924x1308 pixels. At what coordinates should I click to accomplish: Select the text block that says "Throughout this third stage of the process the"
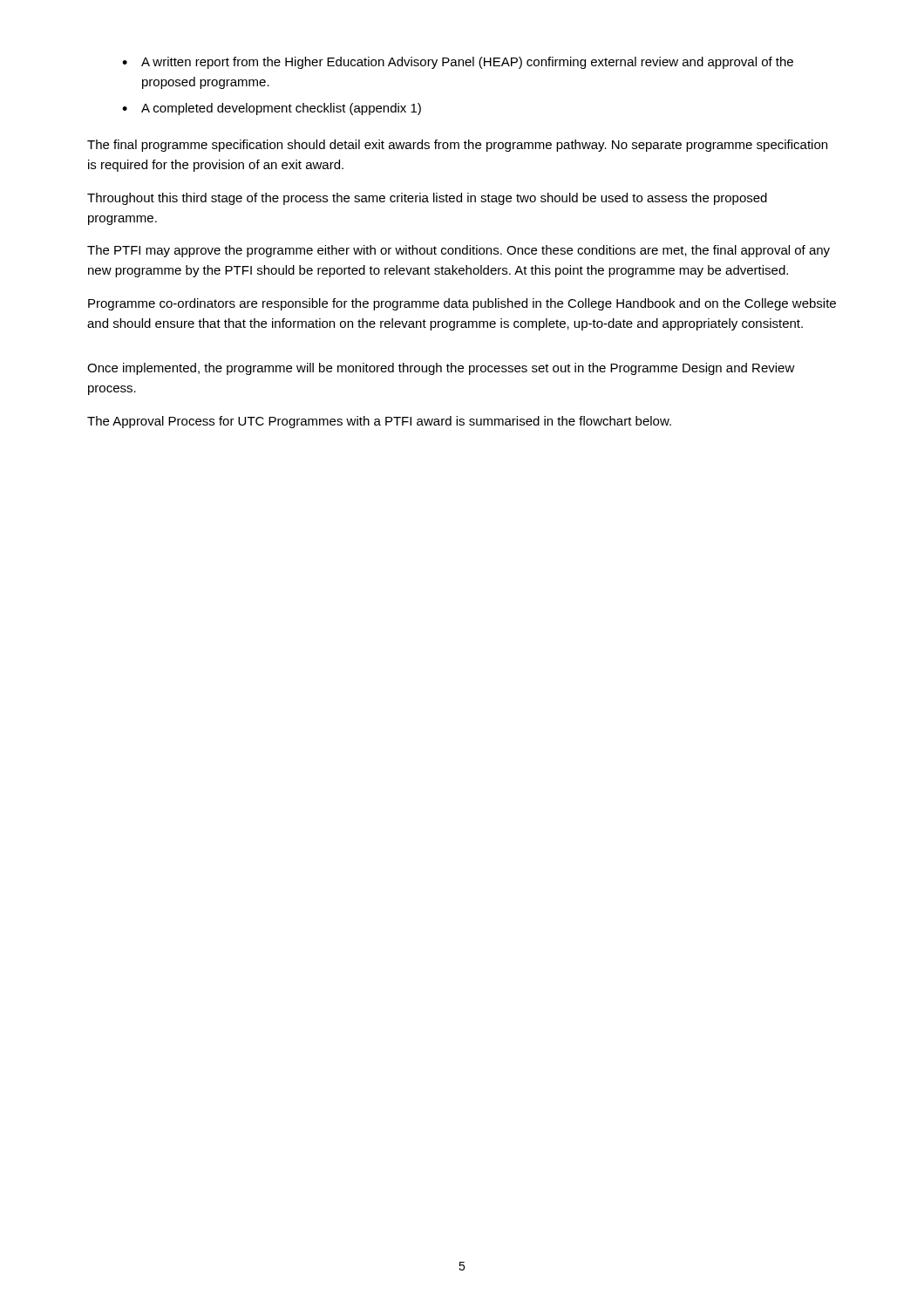coord(427,207)
